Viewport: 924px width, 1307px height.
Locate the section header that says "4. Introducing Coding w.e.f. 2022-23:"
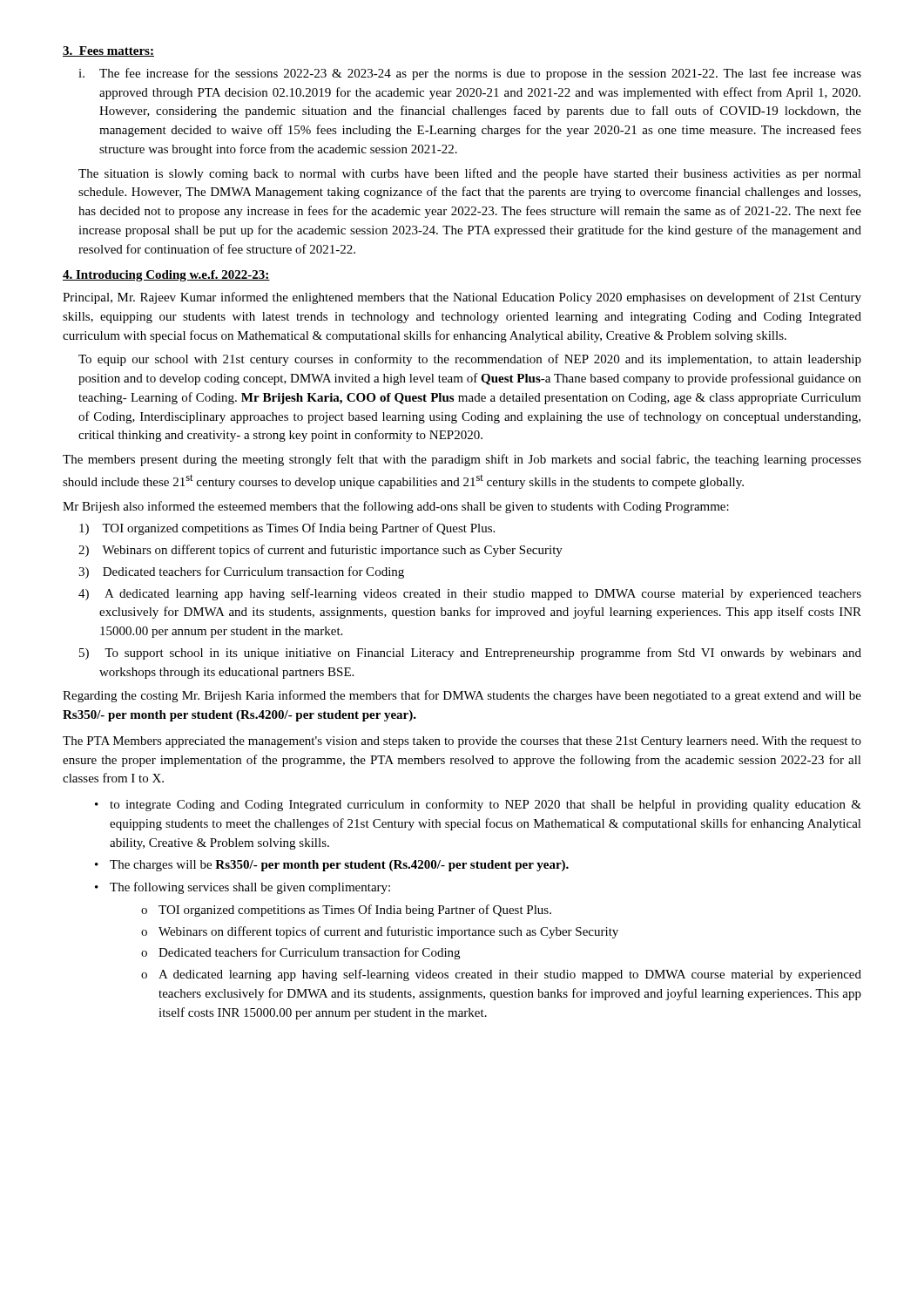coord(166,275)
